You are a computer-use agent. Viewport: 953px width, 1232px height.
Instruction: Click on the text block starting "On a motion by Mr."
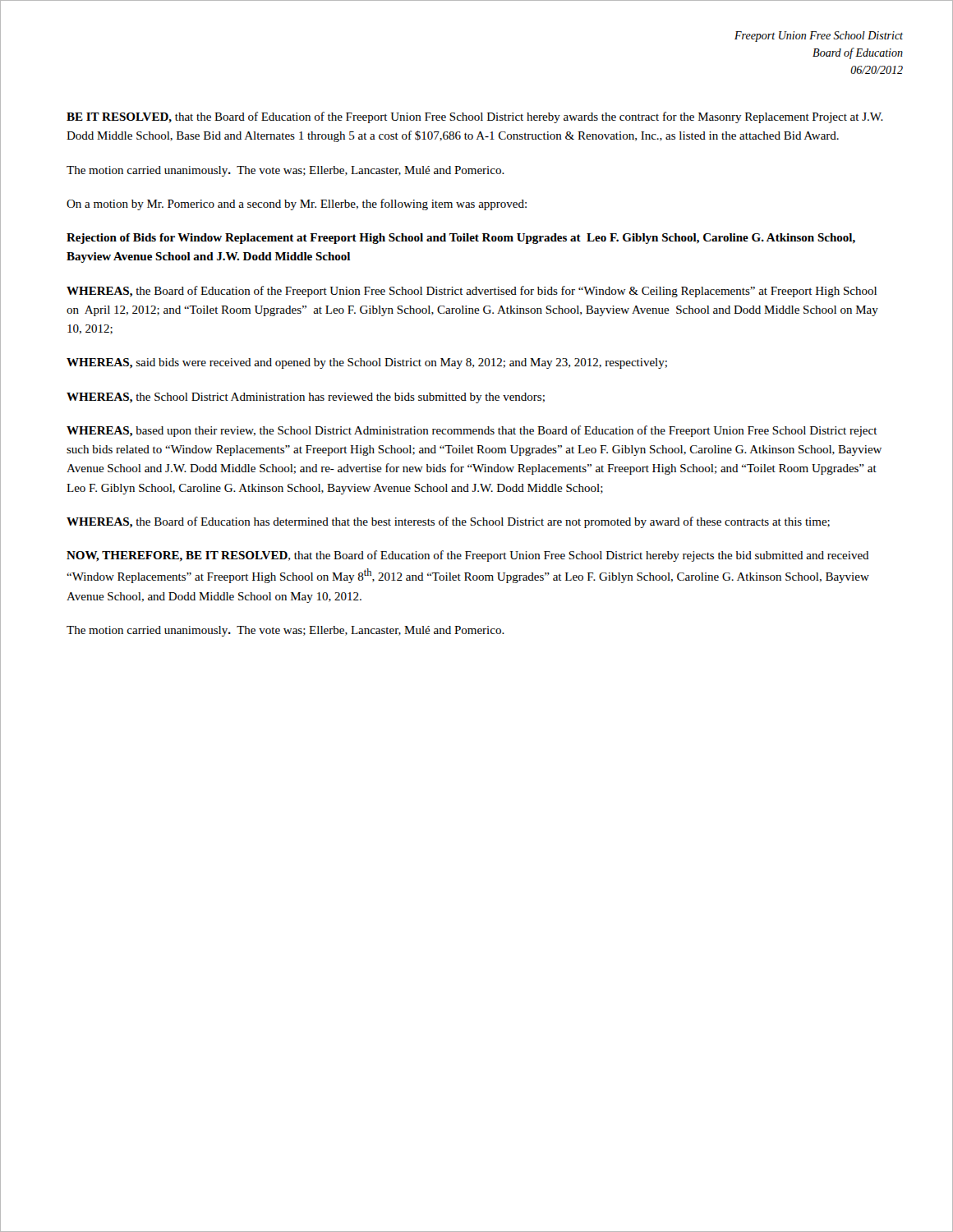297,203
